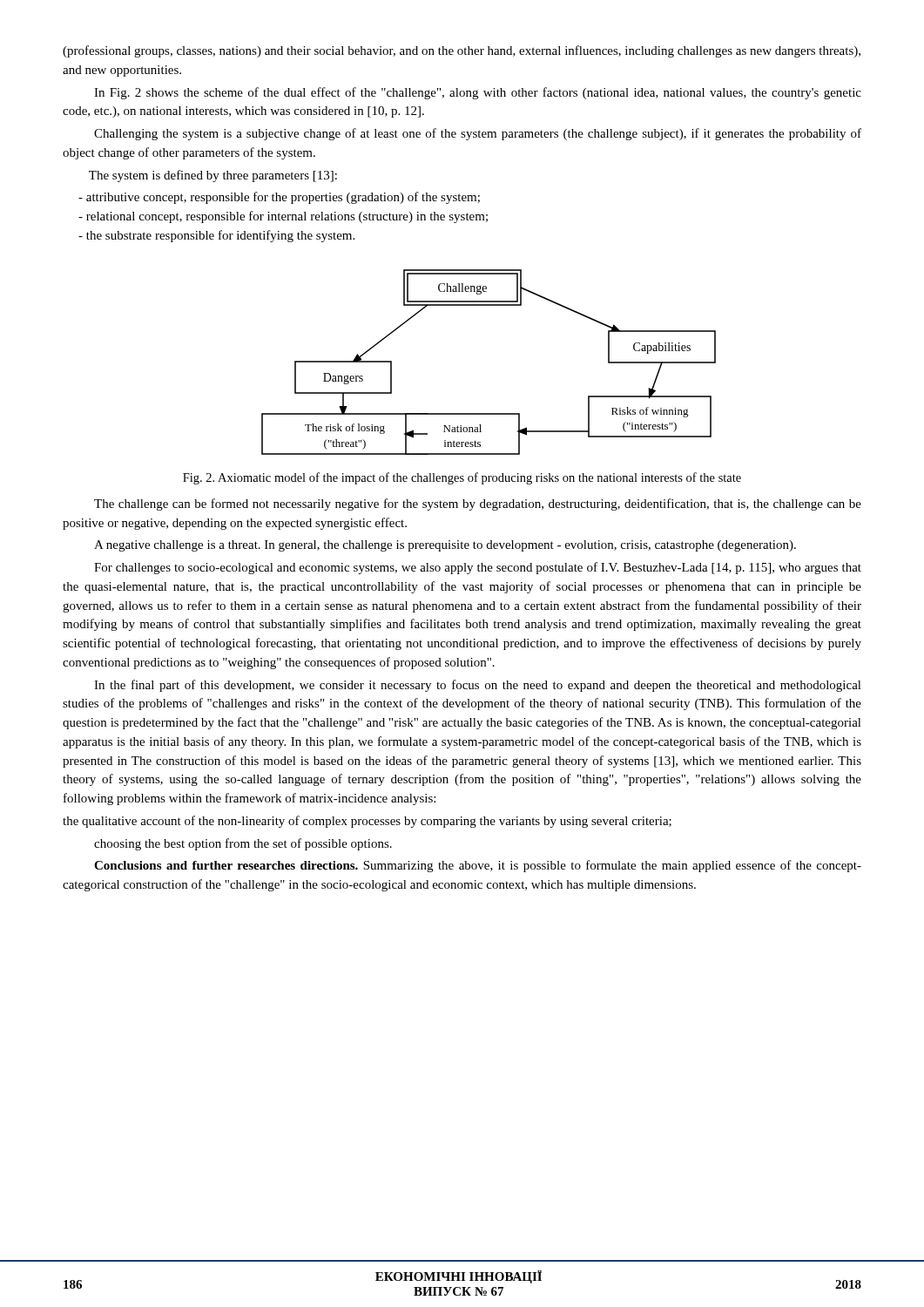This screenshot has height=1307, width=924.
Task: Click the passage that begins "In Fig. 2 shows the scheme"
Action: pyautogui.click(x=462, y=101)
